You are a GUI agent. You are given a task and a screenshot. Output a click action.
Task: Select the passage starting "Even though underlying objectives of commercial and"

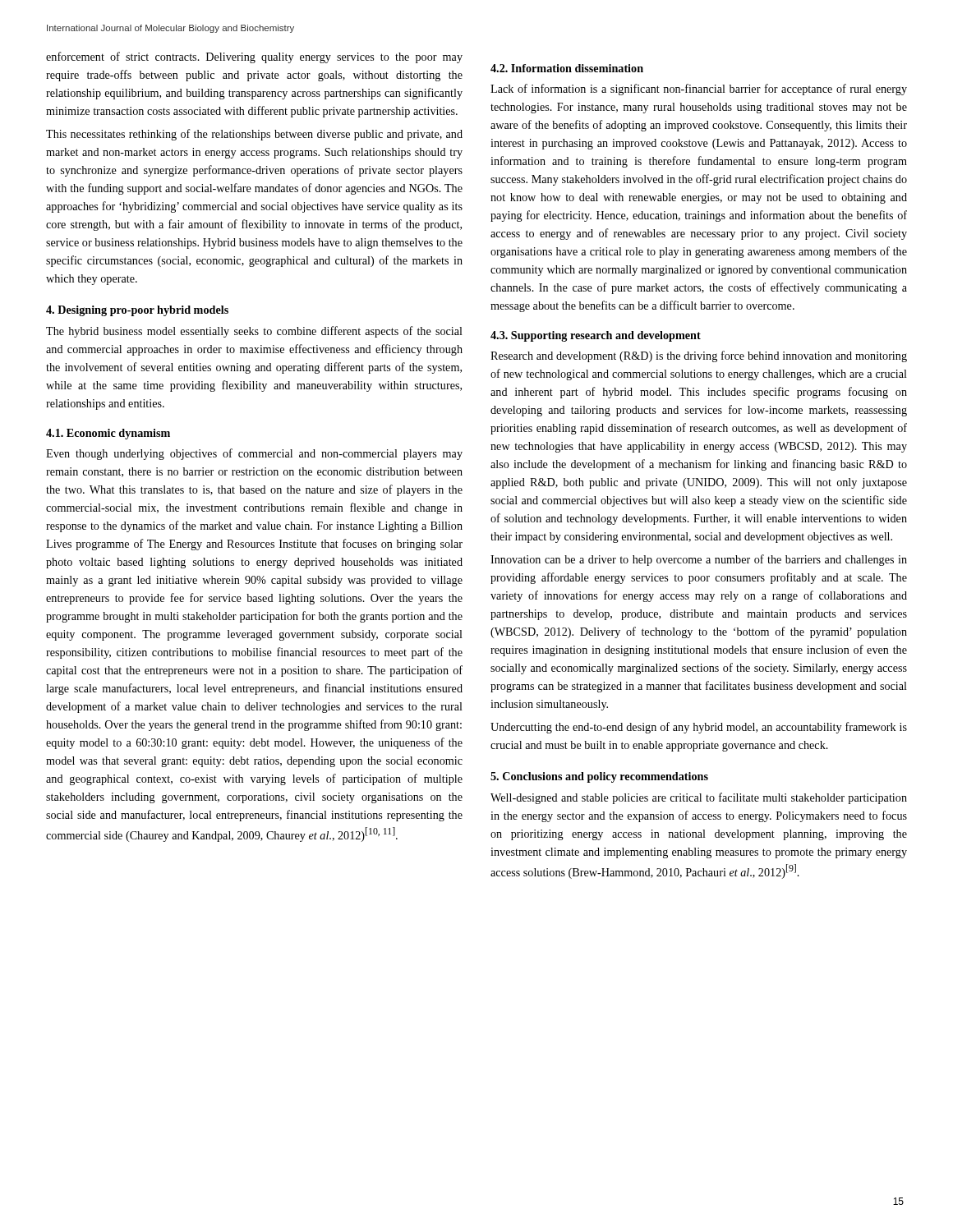tap(254, 644)
